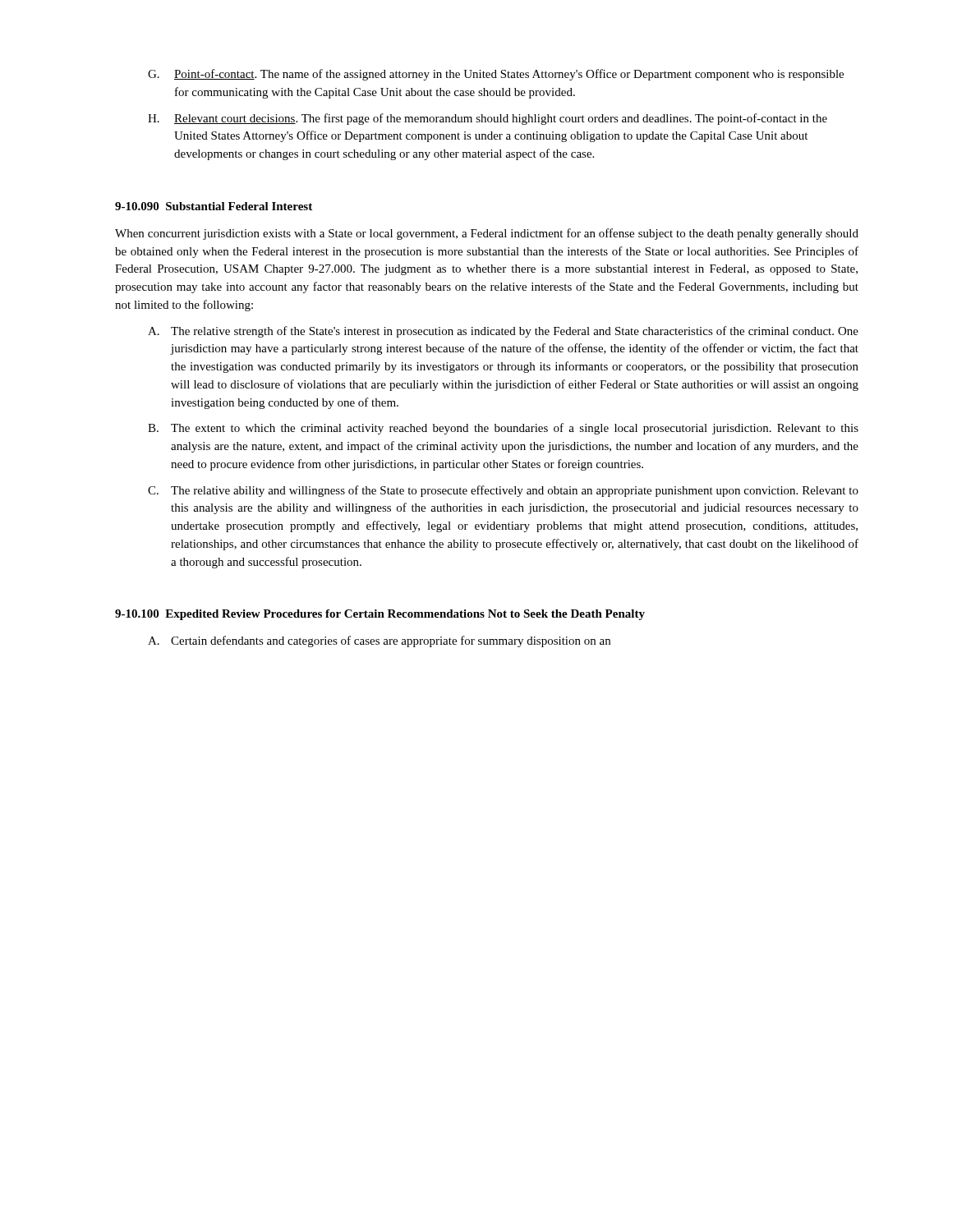Find the block on this page that starts "G. Point-of-contact. The name of the"
This screenshot has width=957, height=1232.
point(503,114)
